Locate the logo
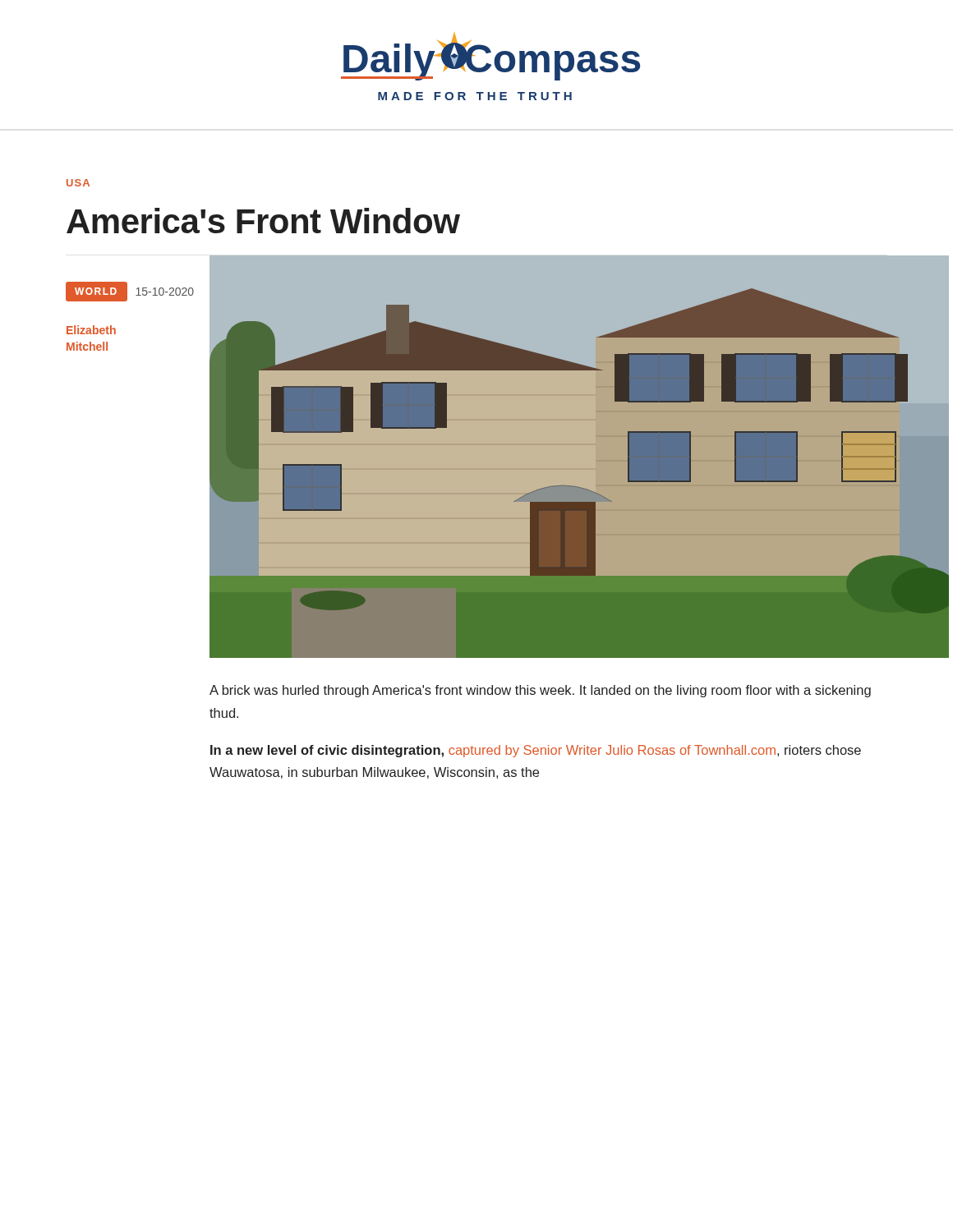953x1232 pixels. coord(476,65)
